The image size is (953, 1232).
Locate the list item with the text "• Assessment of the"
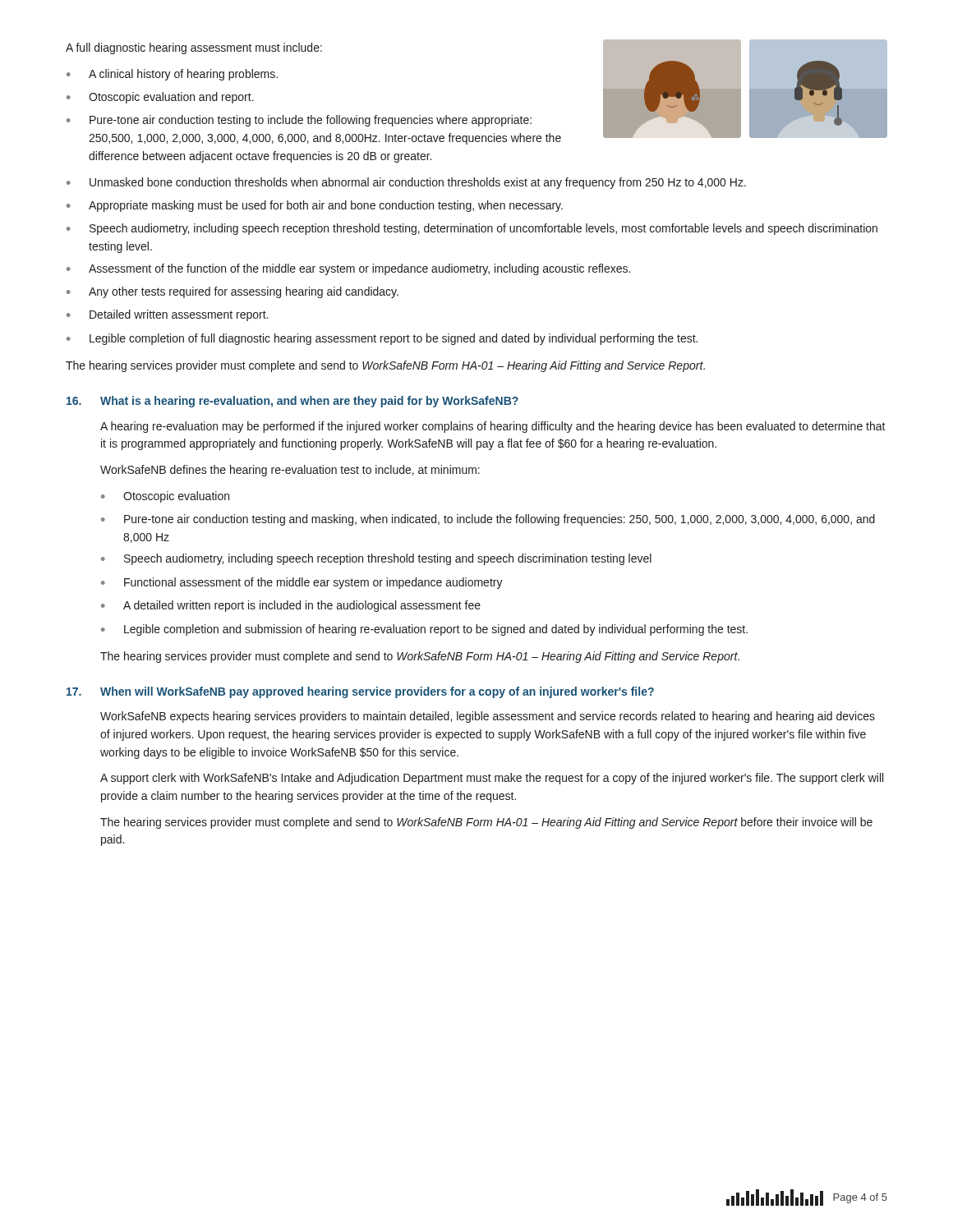point(476,270)
